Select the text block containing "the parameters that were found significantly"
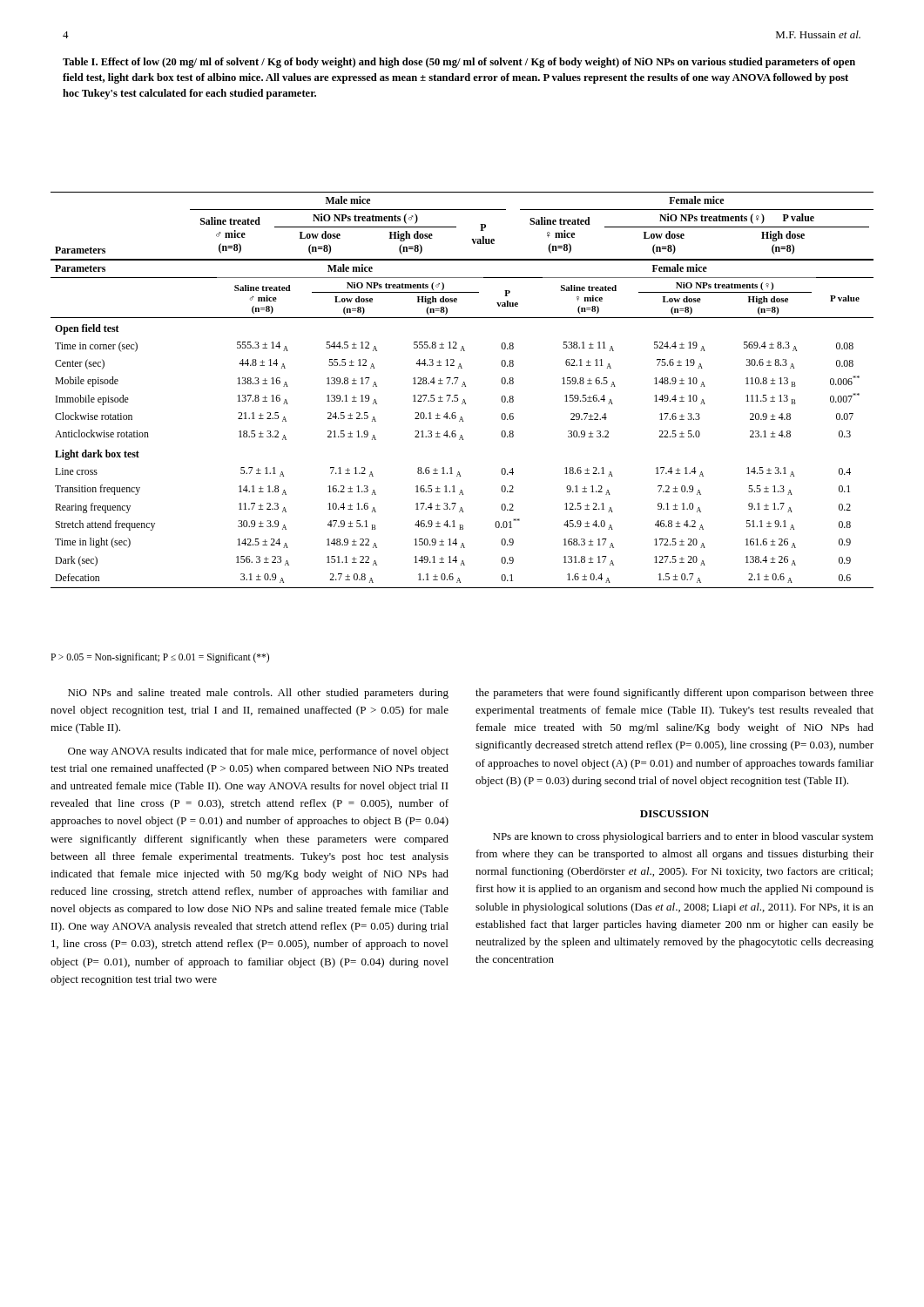The height and width of the screenshot is (1307, 924). point(674,826)
